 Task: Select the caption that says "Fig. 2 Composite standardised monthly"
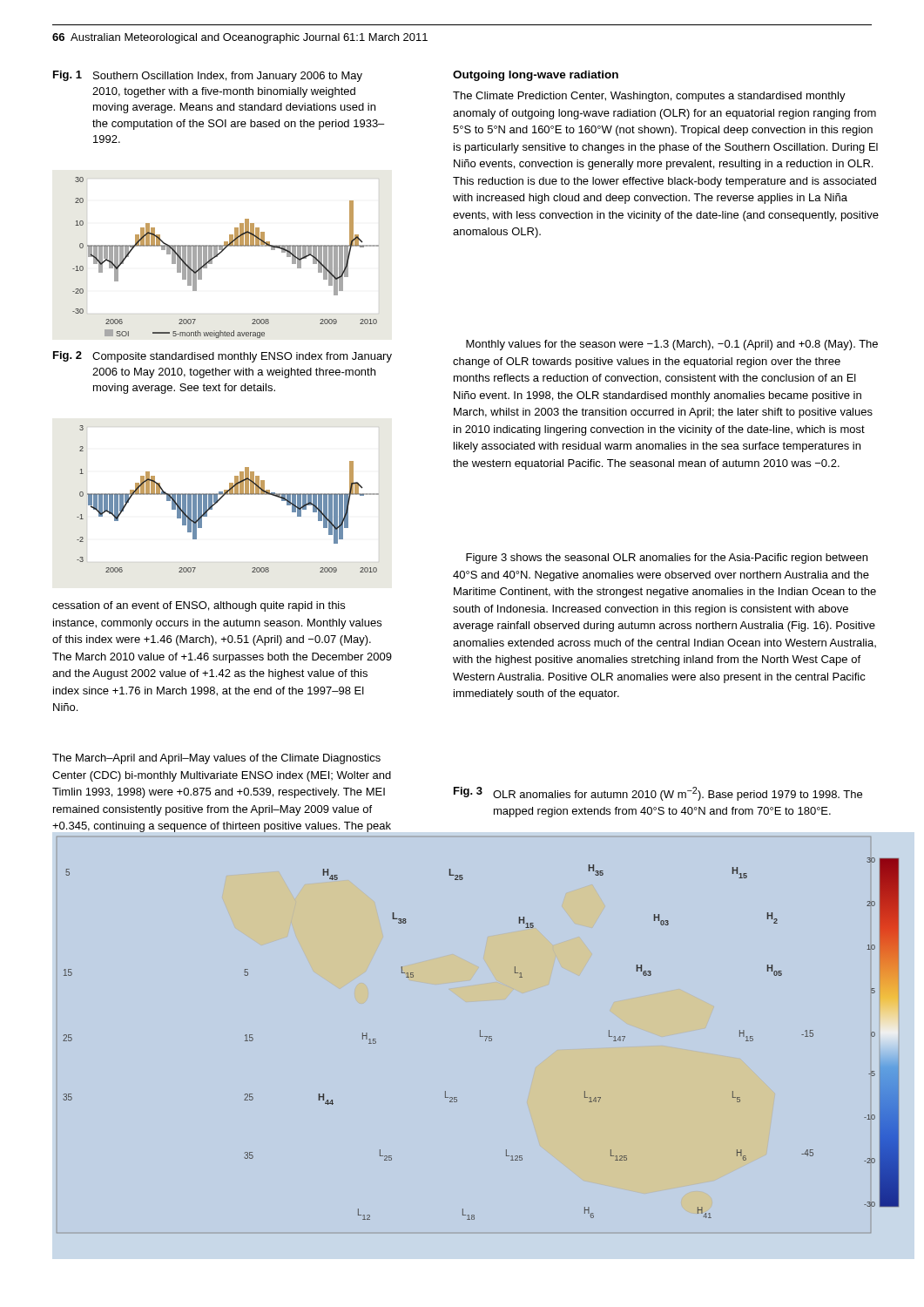click(x=222, y=372)
